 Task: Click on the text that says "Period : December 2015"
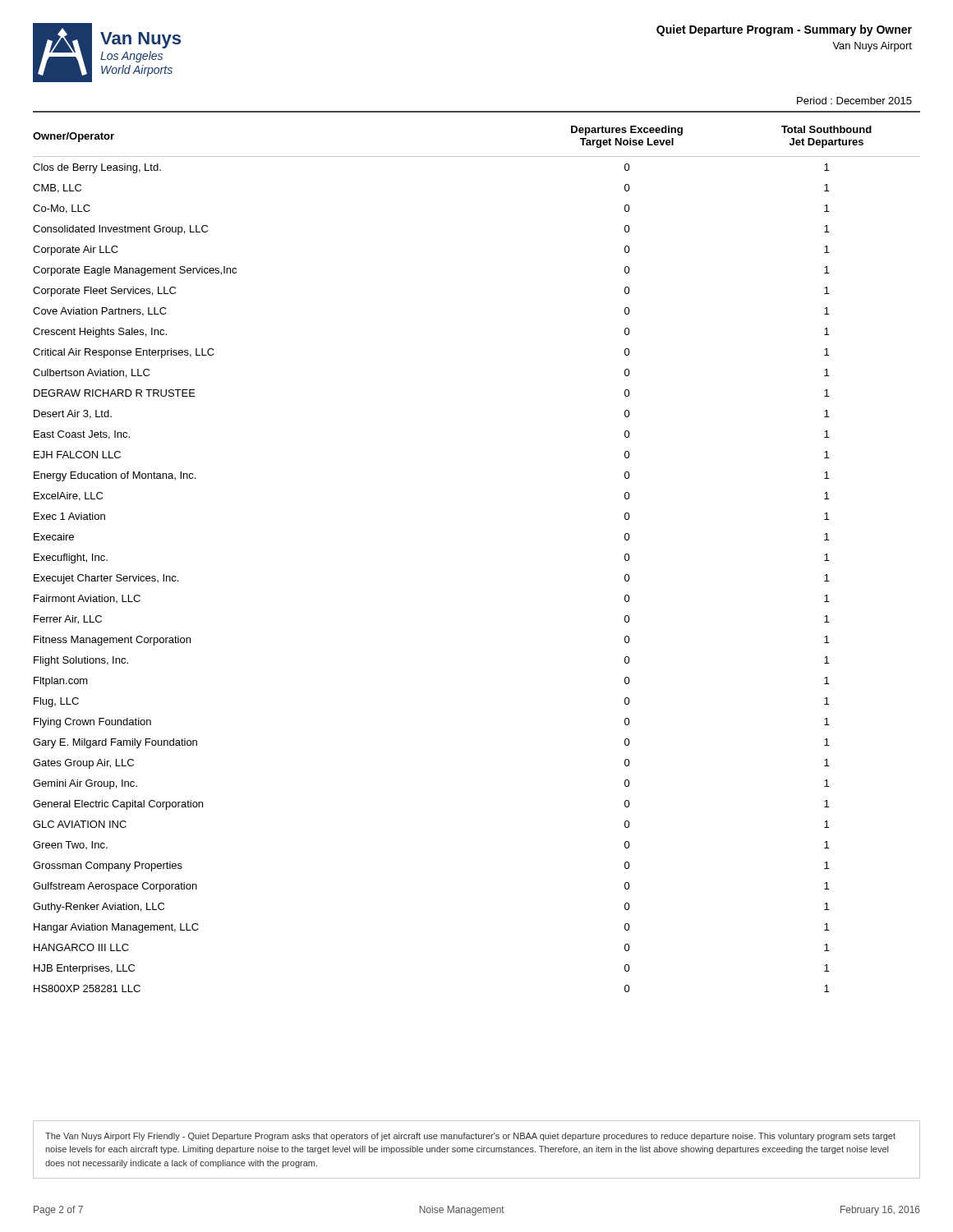click(x=854, y=101)
